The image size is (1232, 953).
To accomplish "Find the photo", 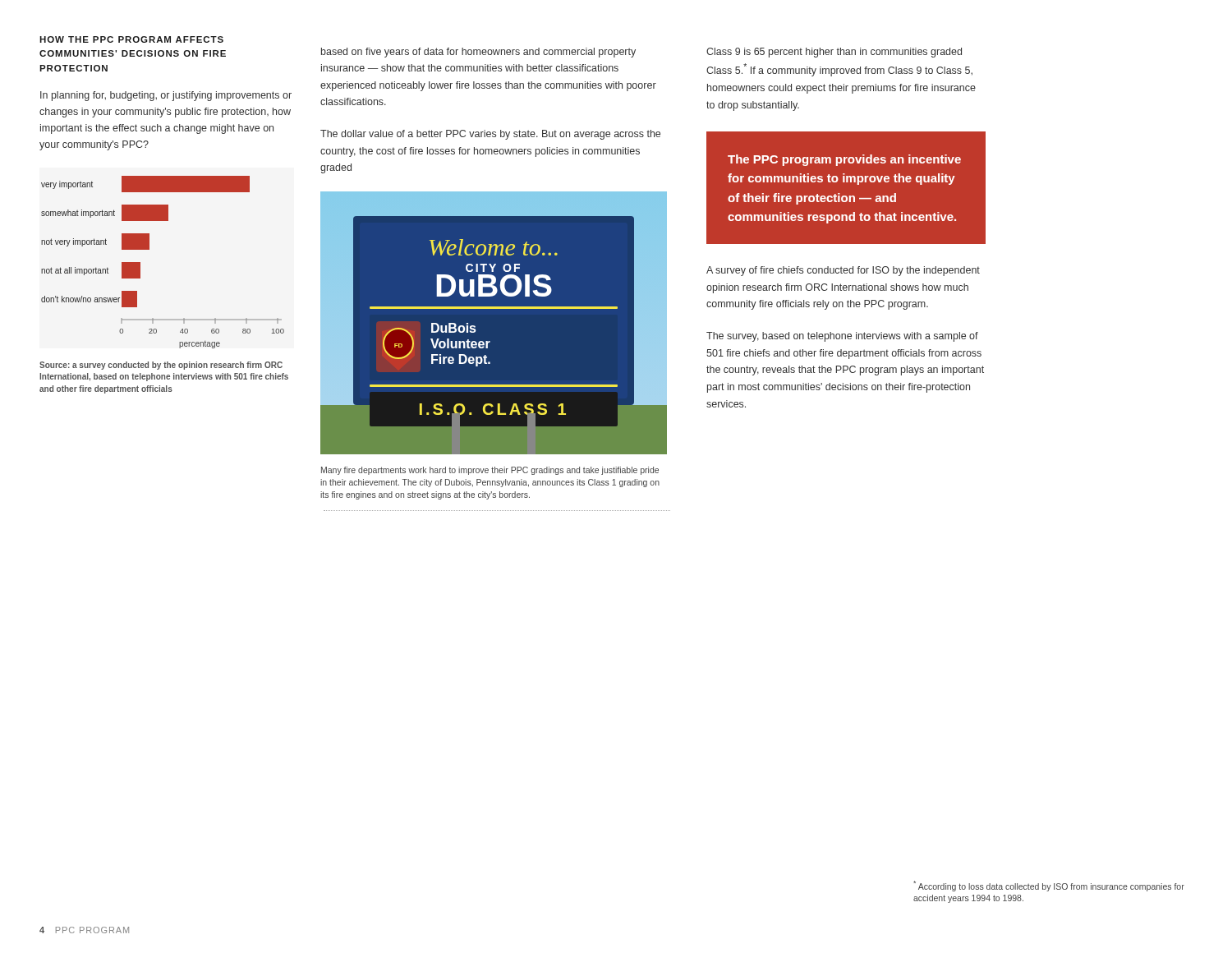I will [x=494, y=324].
